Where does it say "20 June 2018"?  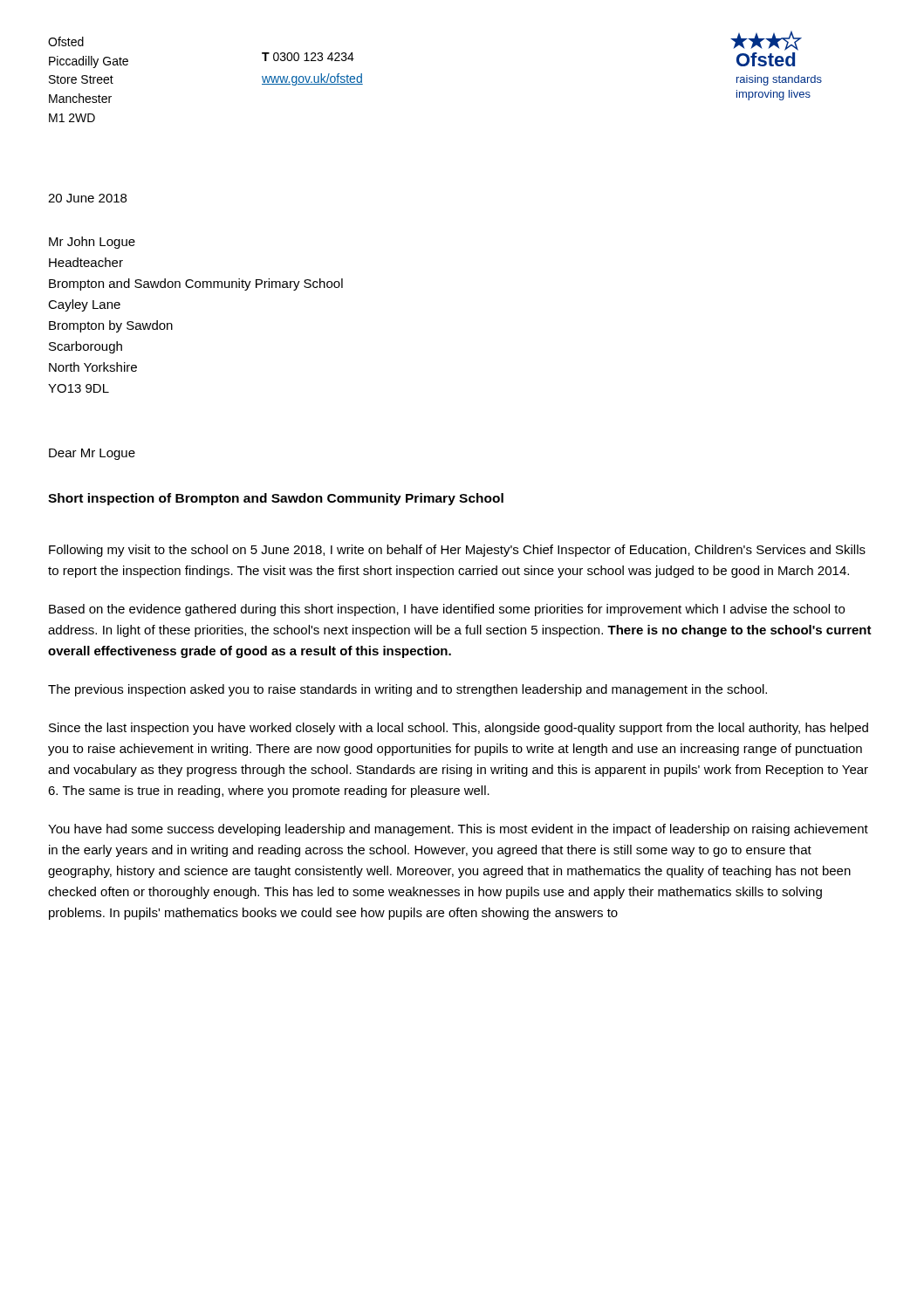[x=88, y=198]
